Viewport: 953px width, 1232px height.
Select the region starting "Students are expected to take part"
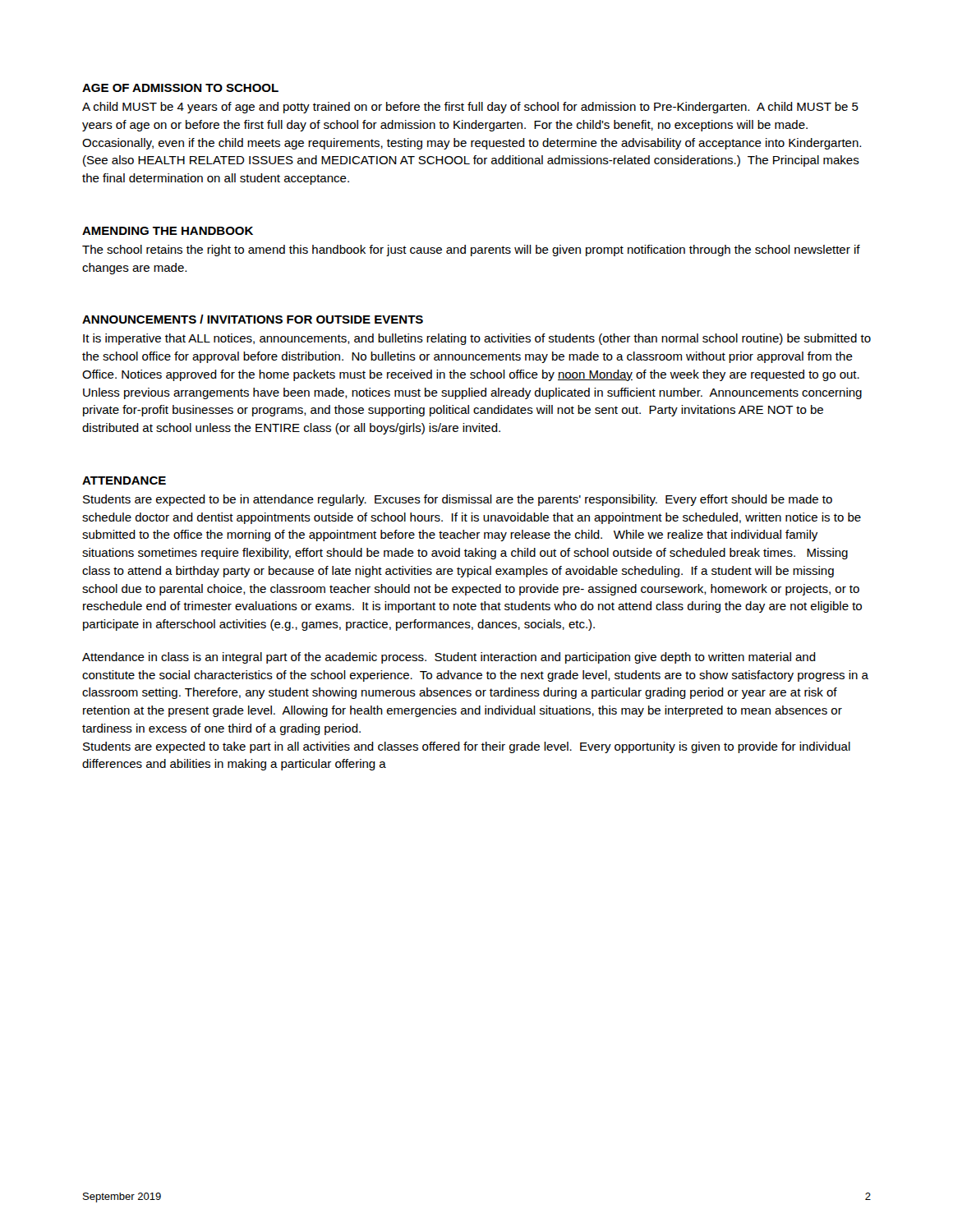(466, 755)
